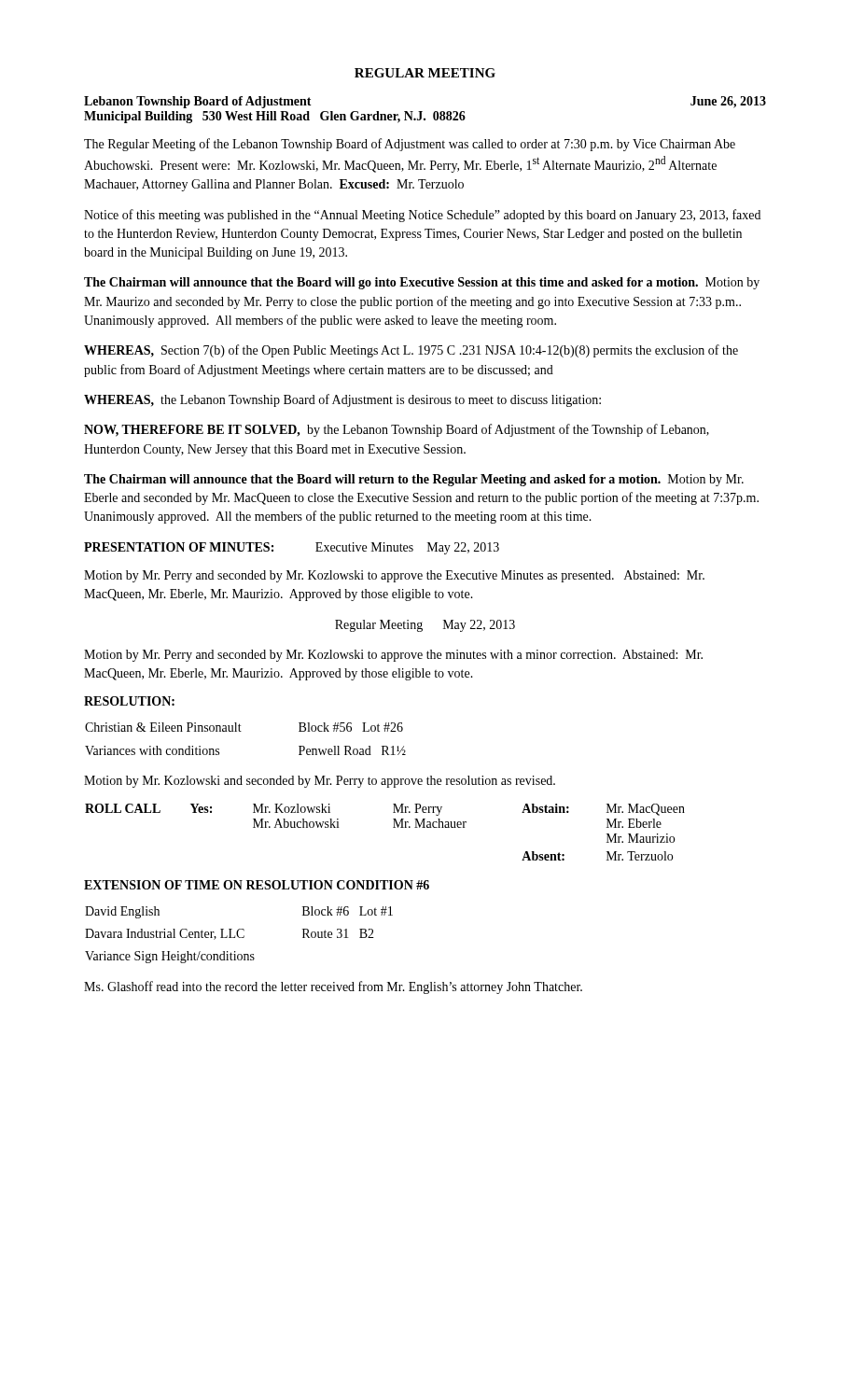850x1400 pixels.
Task: Select a table
Action: tap(425, 833)
